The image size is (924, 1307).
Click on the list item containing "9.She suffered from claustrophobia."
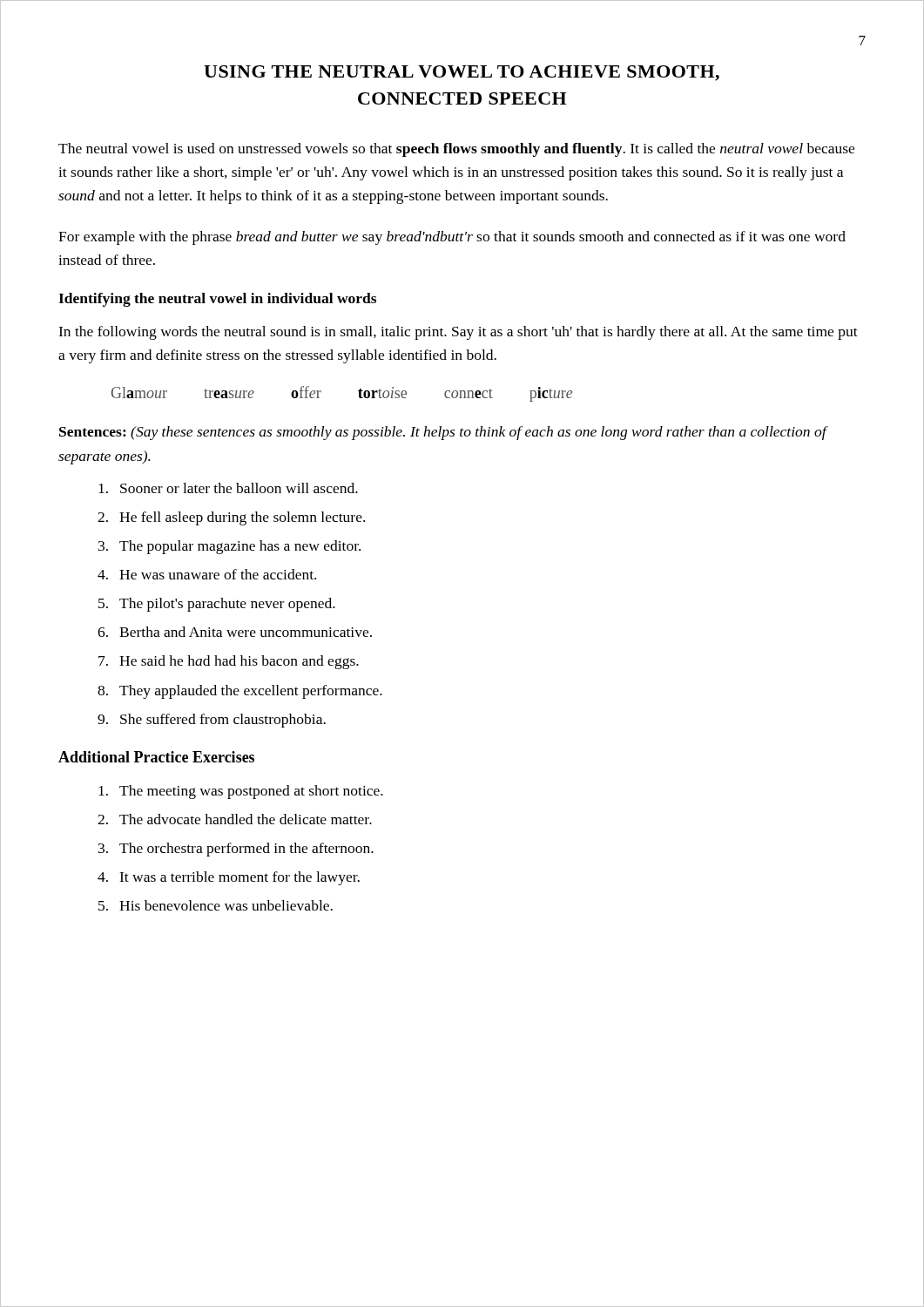[212, 721]
